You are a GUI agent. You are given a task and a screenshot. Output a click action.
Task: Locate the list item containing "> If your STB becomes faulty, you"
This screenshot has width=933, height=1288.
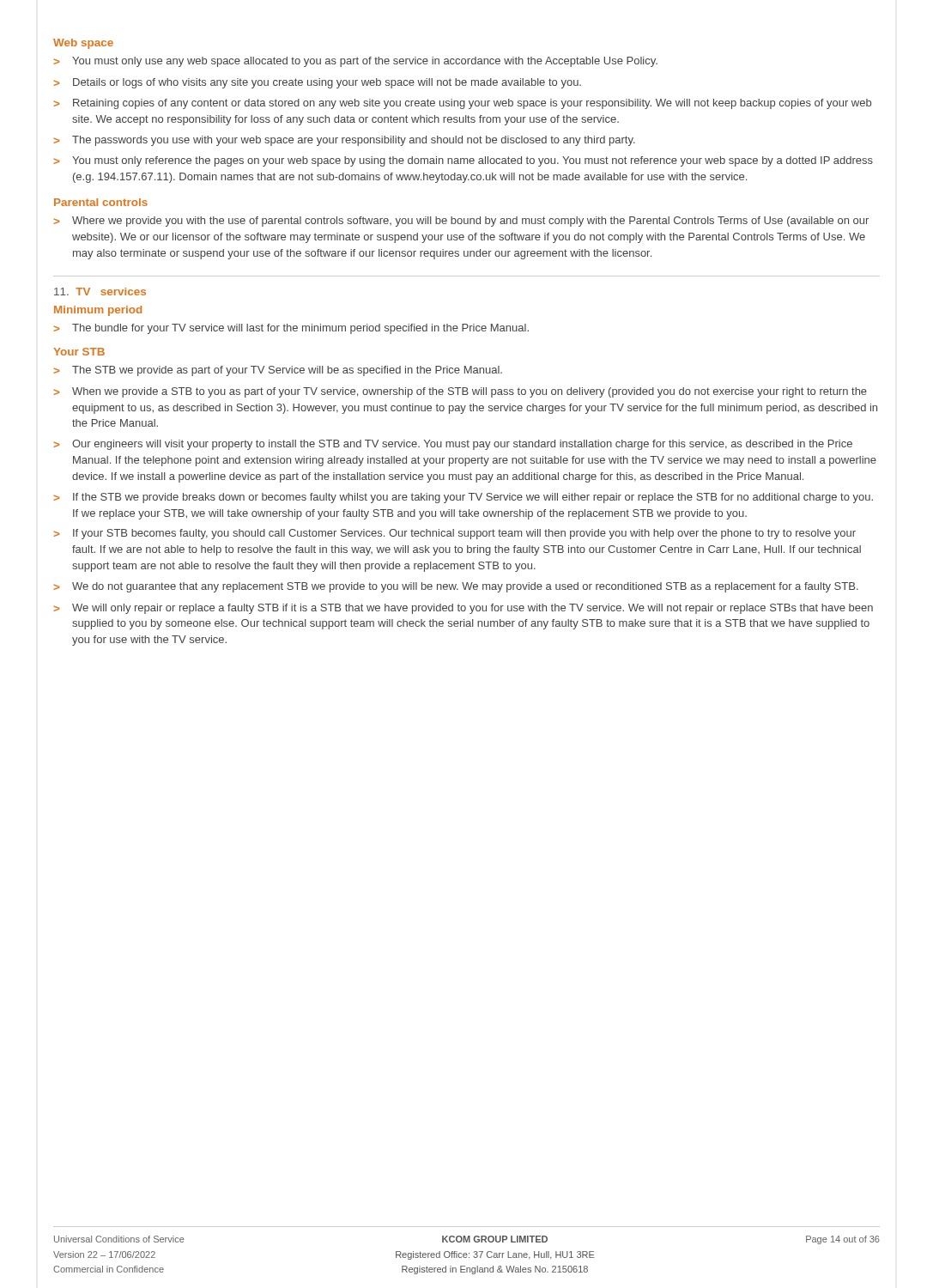(466, 550)
